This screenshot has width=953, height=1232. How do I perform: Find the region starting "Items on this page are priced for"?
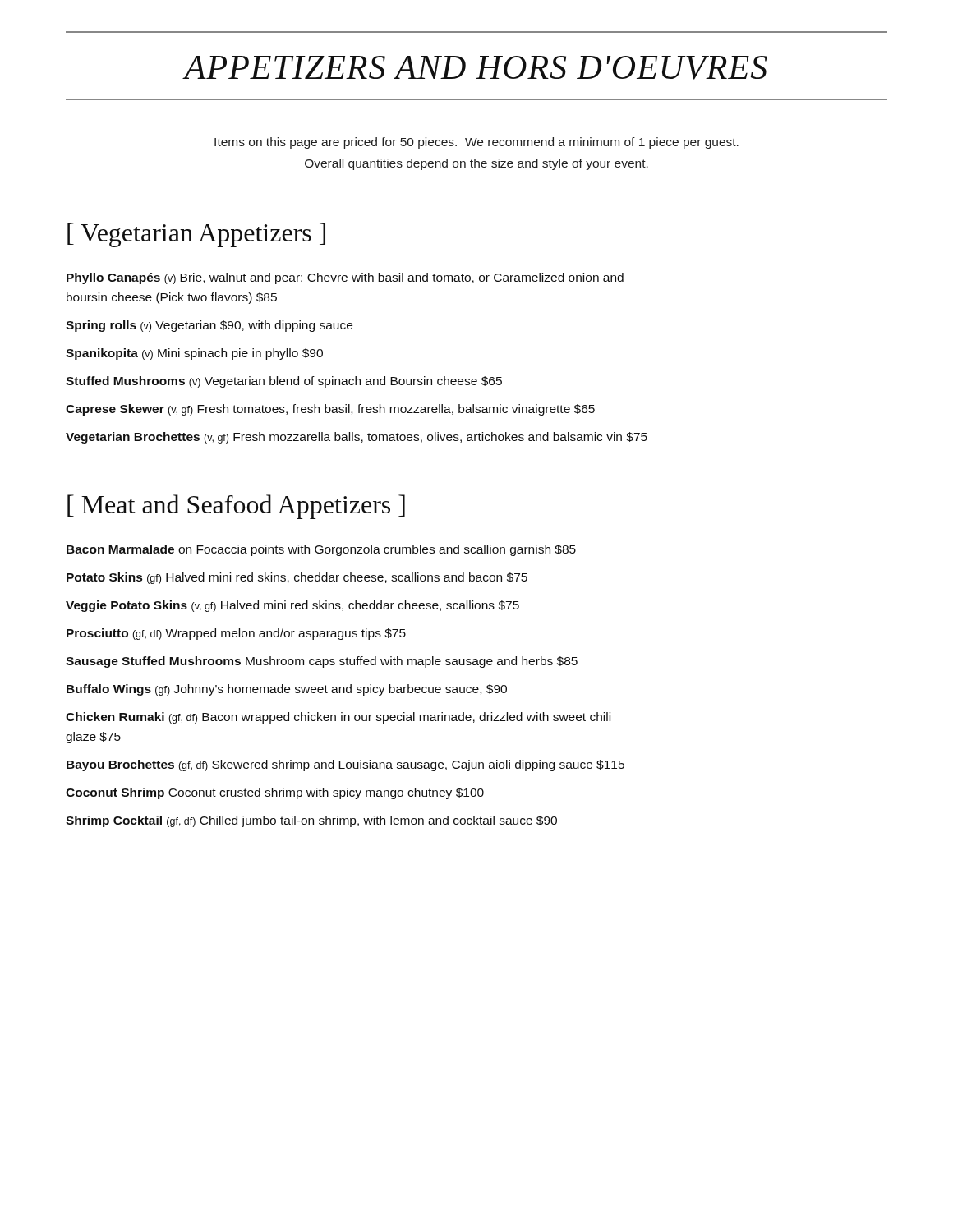coord(476,152)
